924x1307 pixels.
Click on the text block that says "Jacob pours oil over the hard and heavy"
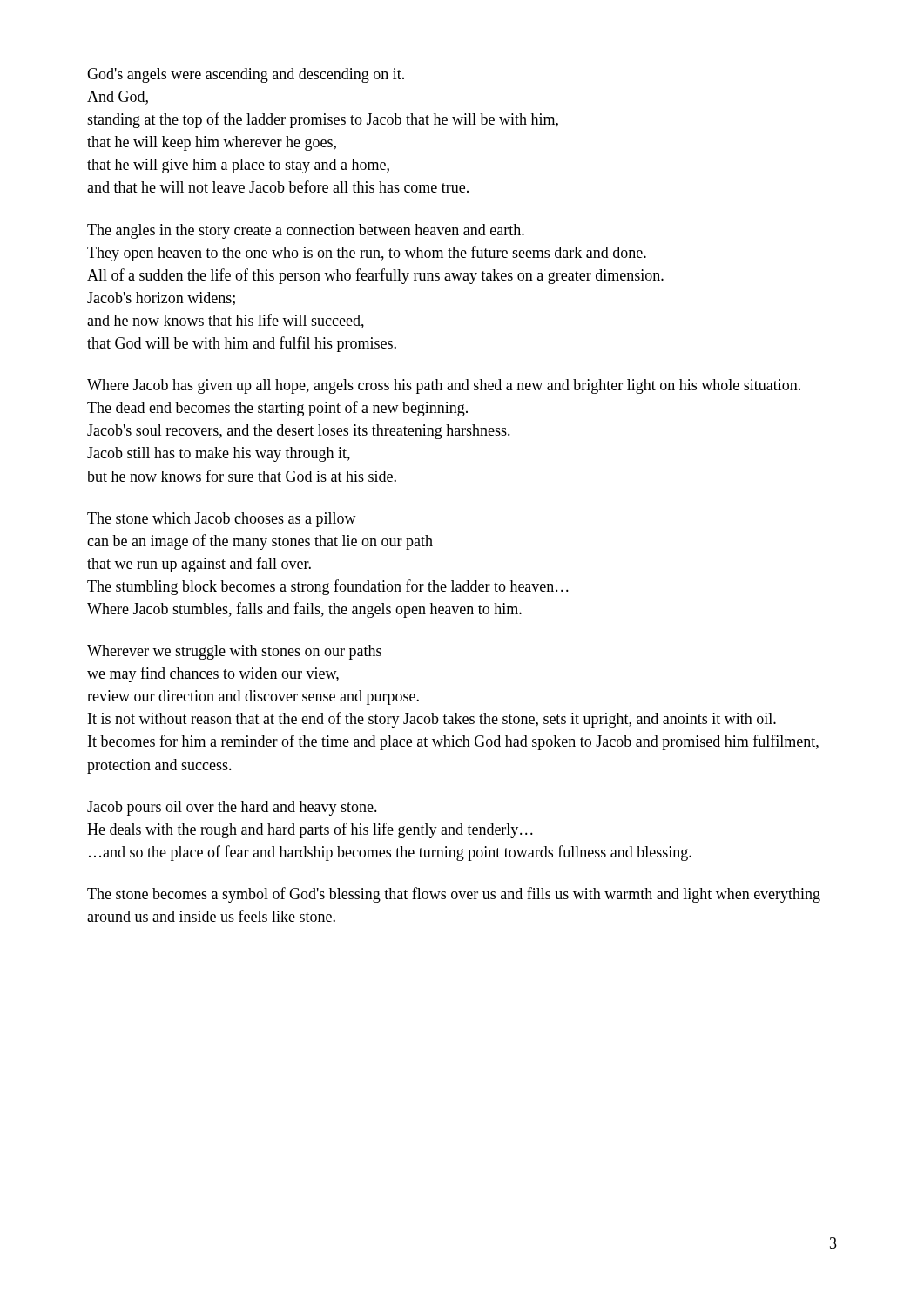click(390, 829)
